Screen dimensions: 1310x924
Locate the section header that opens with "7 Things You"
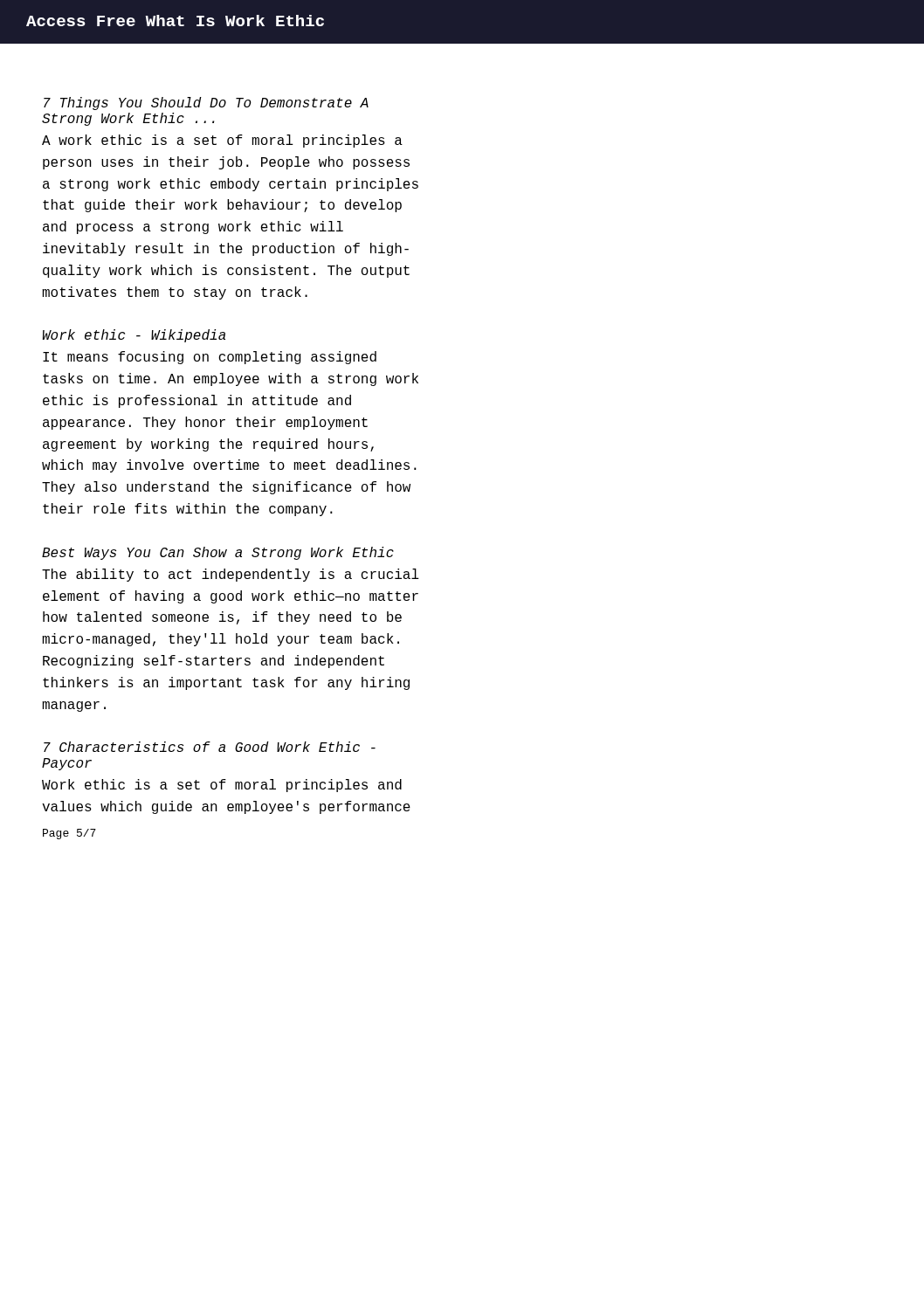[x=205, y=112]
